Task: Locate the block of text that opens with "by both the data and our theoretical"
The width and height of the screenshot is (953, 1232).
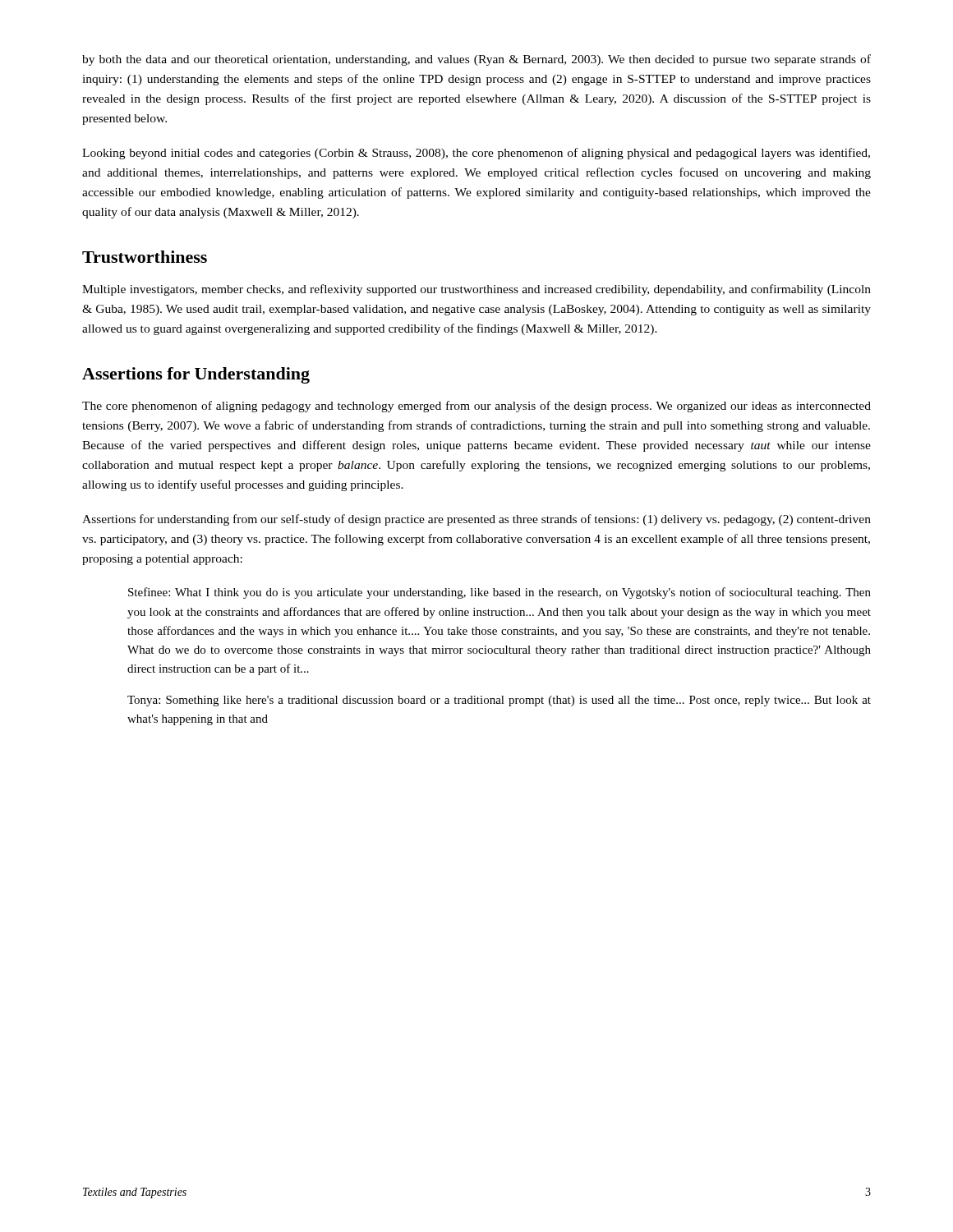Action: point(476,88)
